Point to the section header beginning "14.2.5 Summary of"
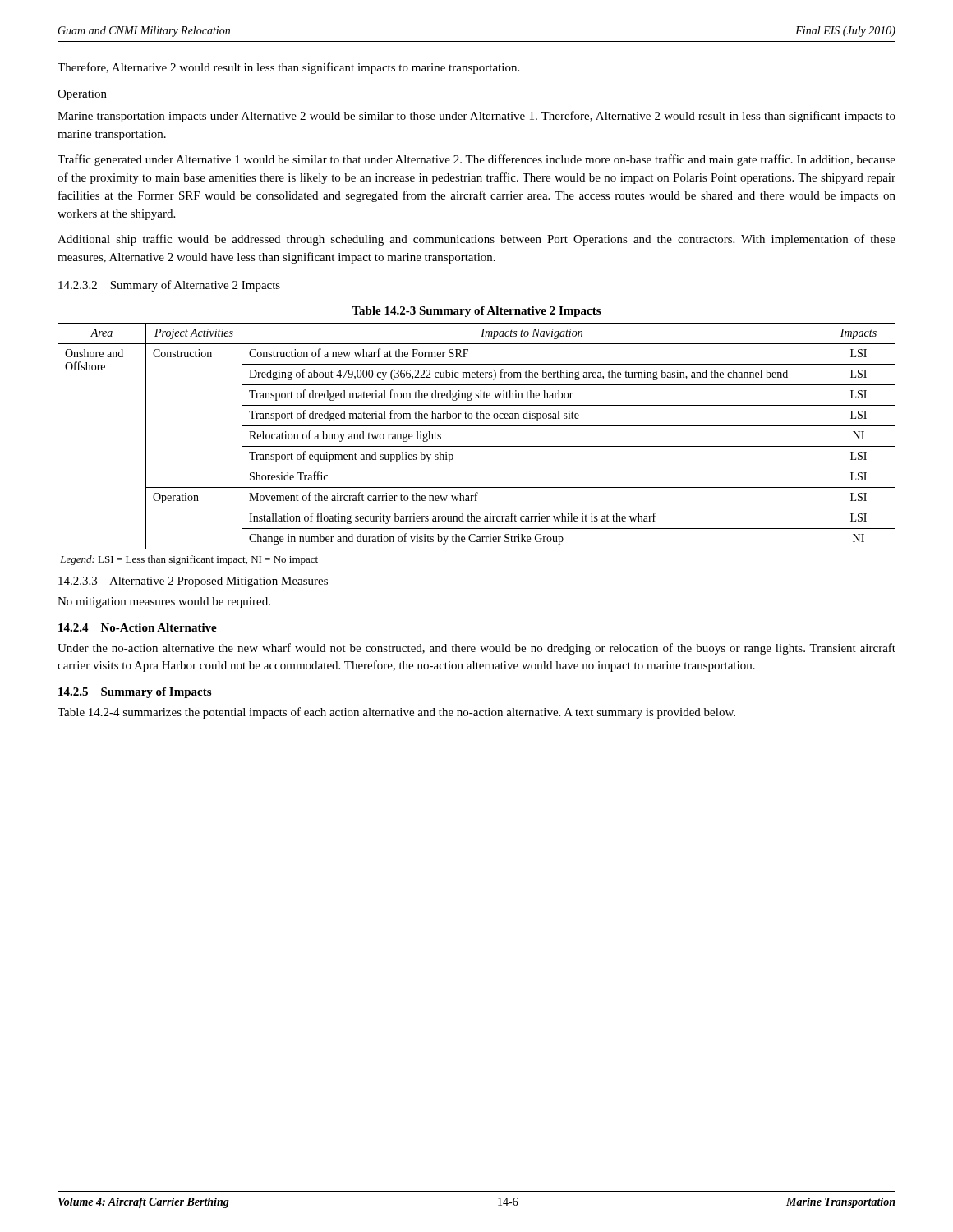 pyautogui.click(x=135, y=692)
